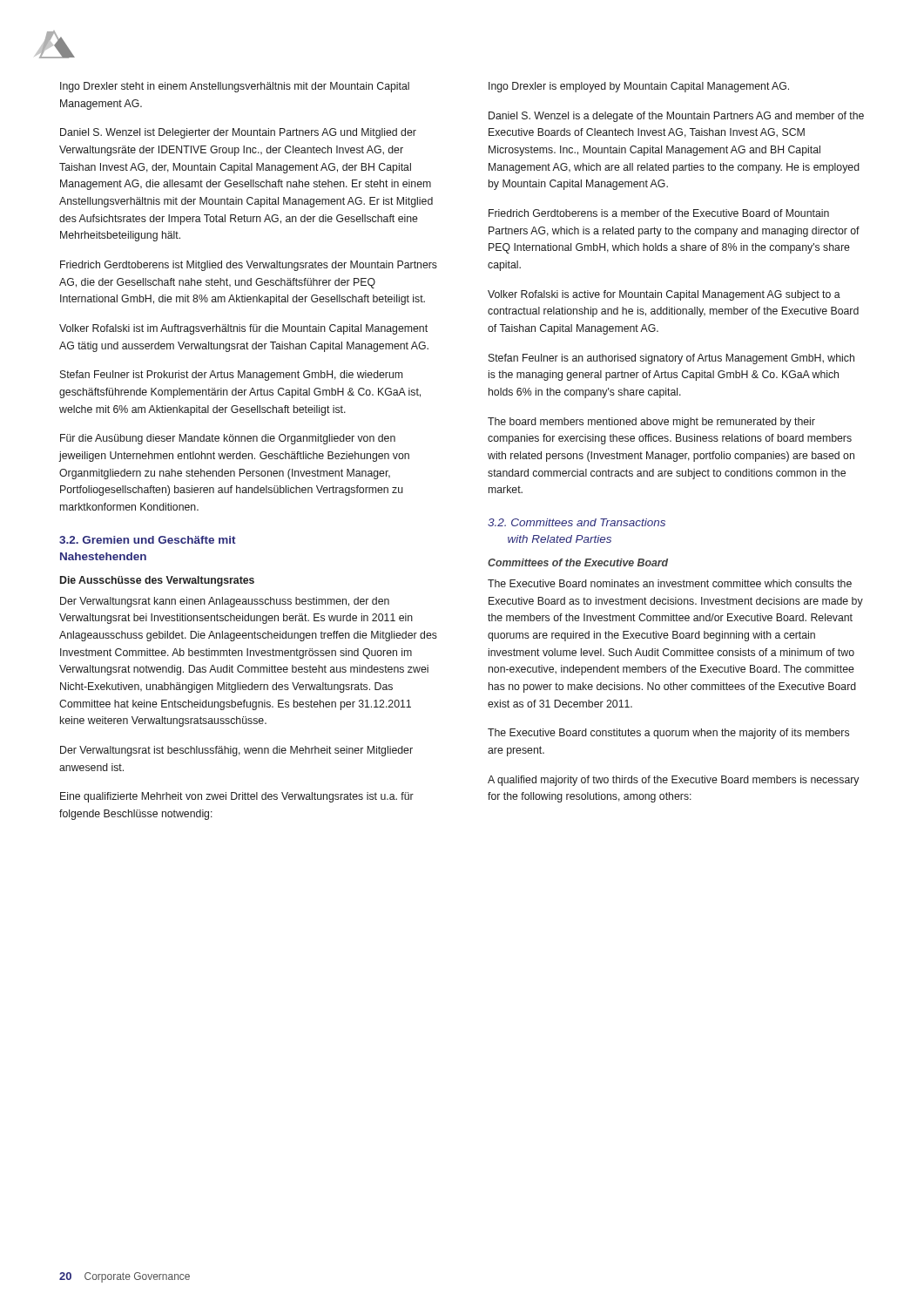
Task: Locate the text block containing "Für die Ausübung dieser Mandate"
Action: pos(235,473)
